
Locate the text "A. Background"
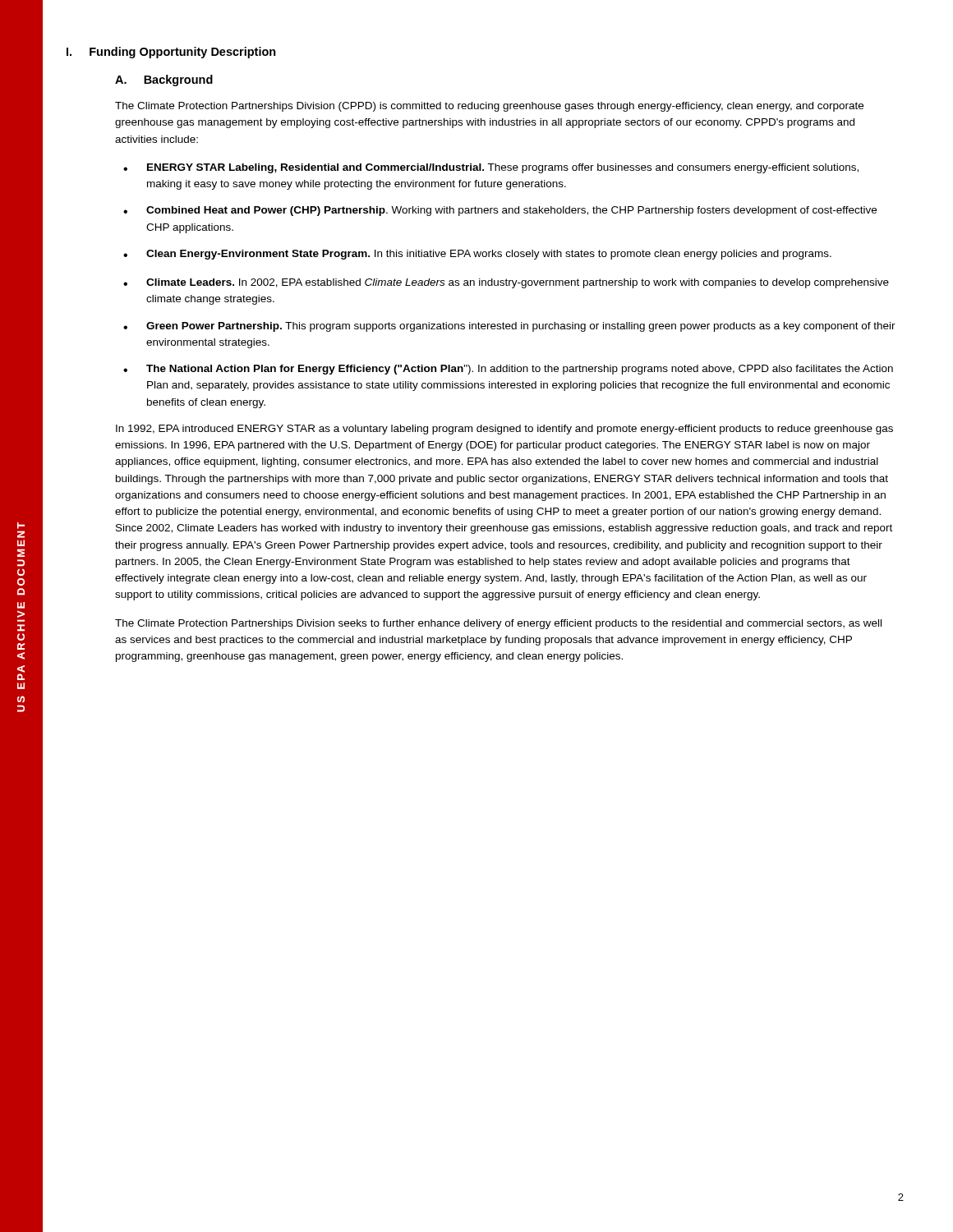(164, 80)
